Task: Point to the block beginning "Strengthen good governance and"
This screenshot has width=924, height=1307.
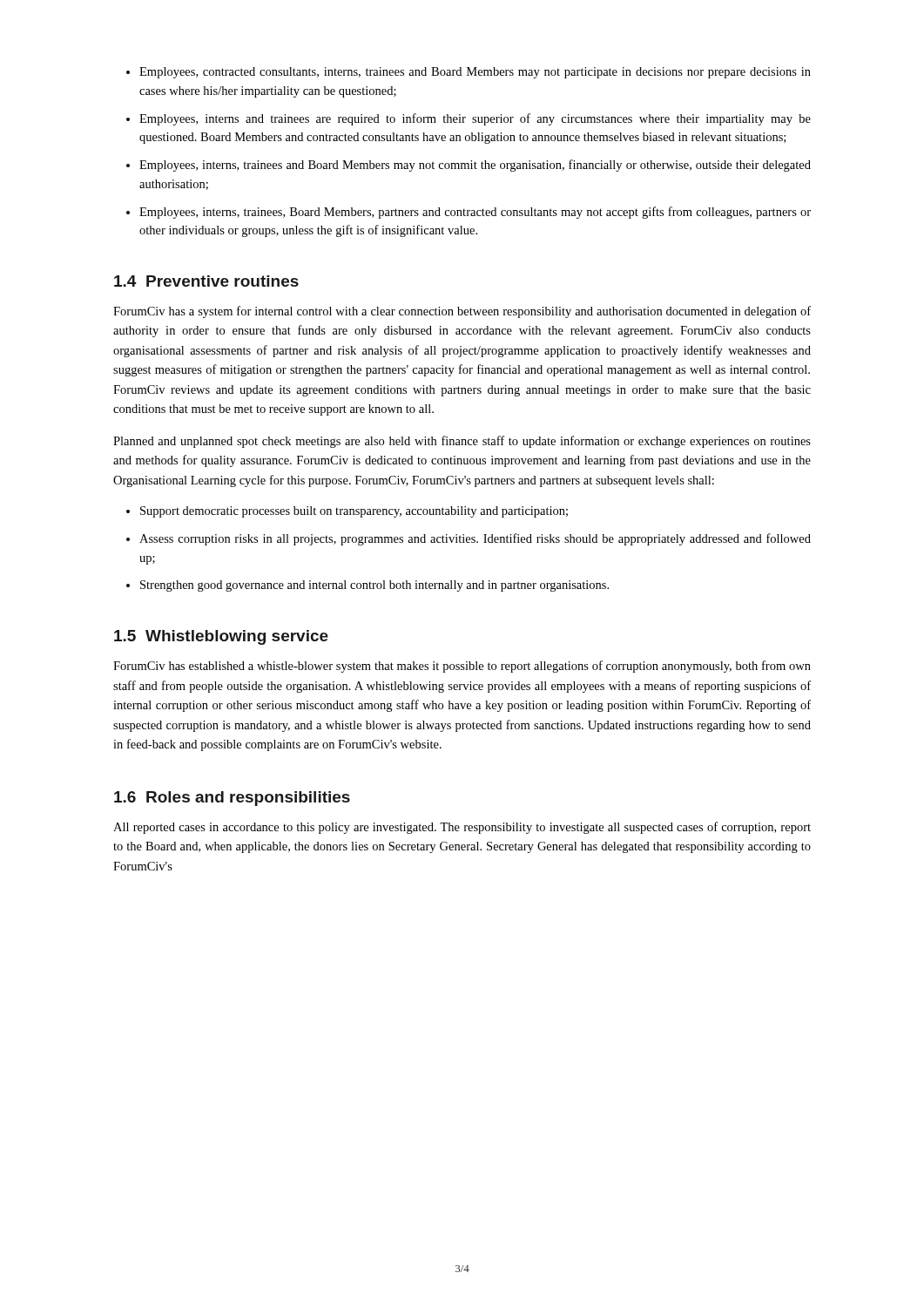Action: tap(475, 586)
